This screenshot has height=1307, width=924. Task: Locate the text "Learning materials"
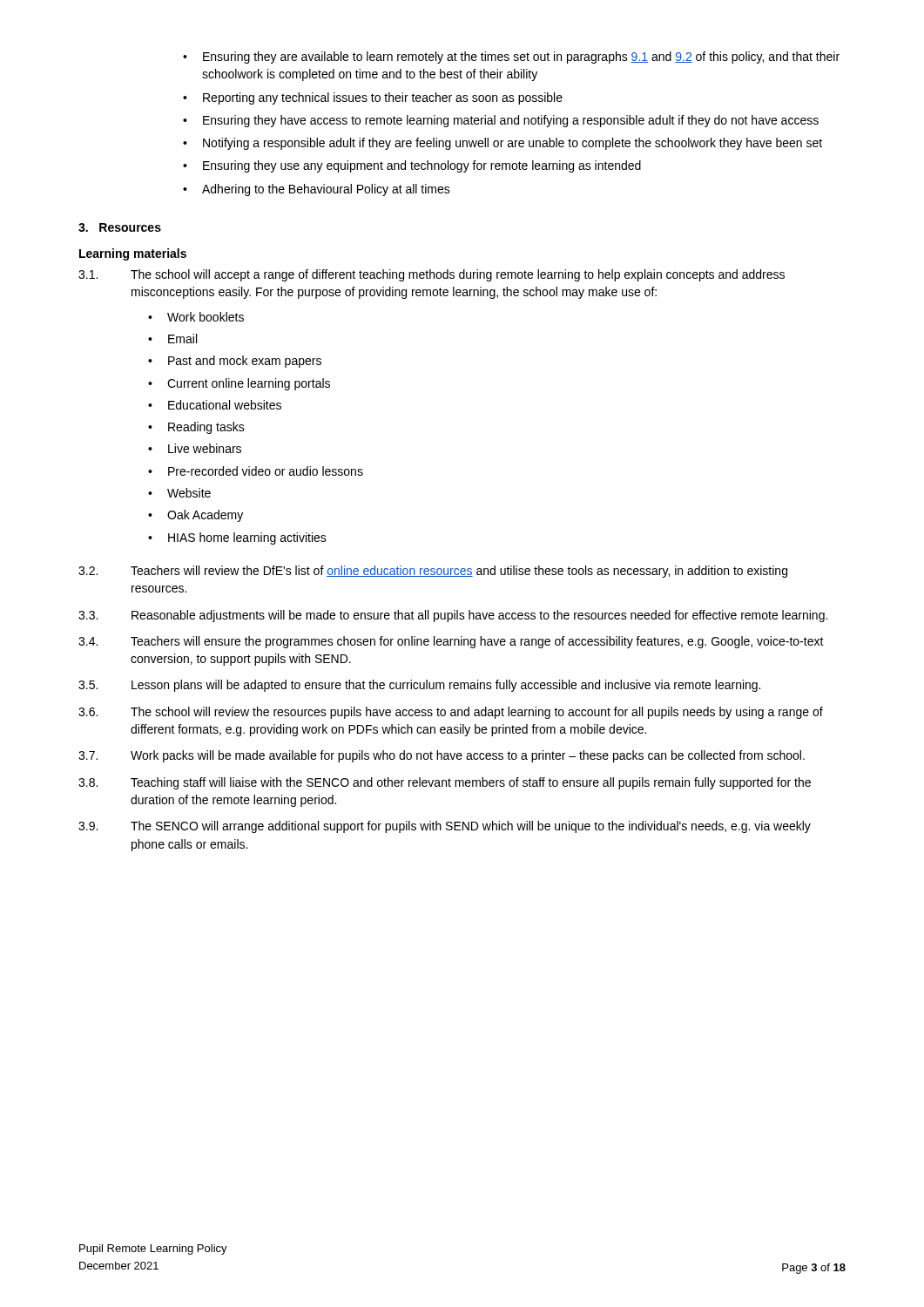133,254
